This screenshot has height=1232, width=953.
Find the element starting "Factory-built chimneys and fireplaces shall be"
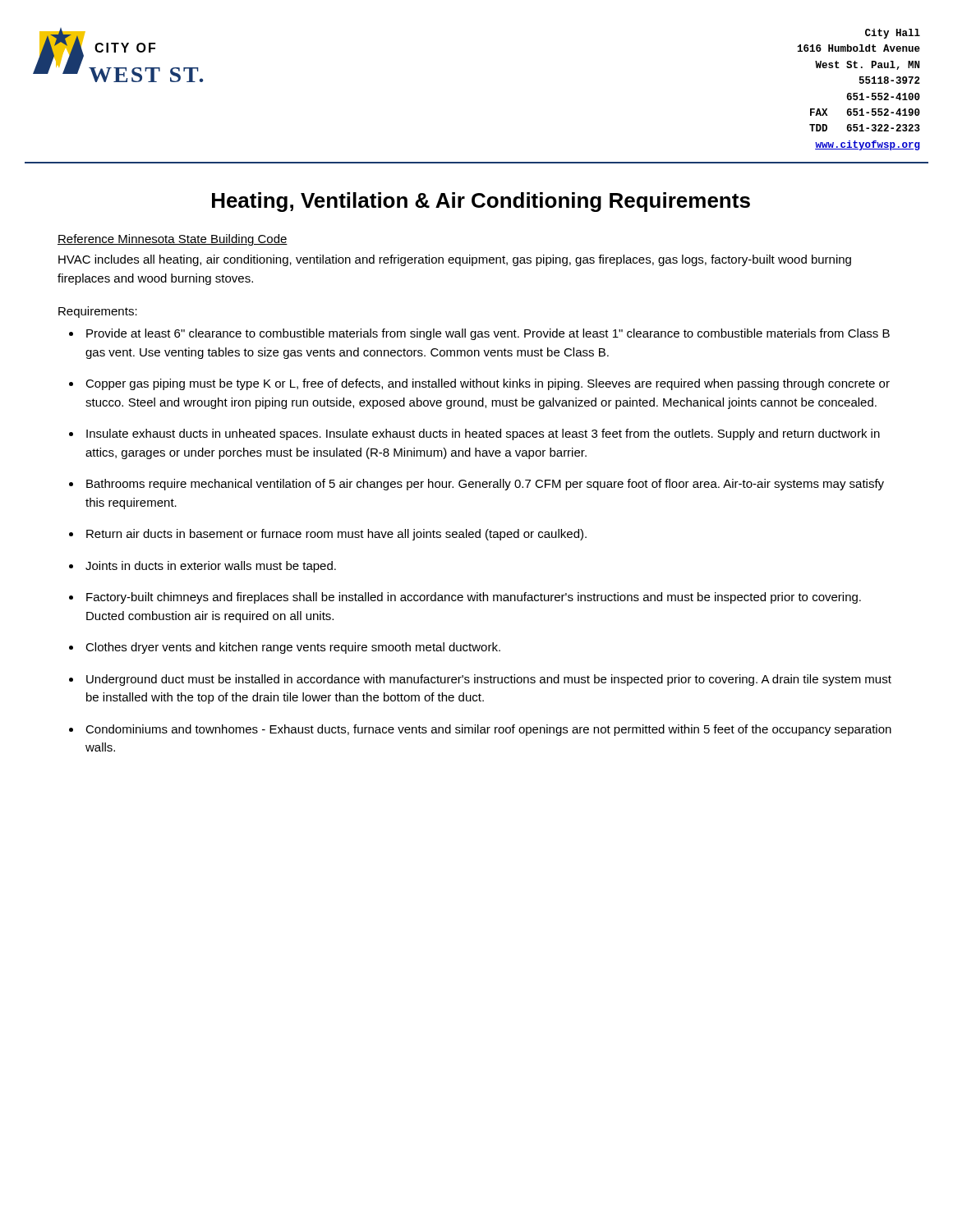pos(474,606)
